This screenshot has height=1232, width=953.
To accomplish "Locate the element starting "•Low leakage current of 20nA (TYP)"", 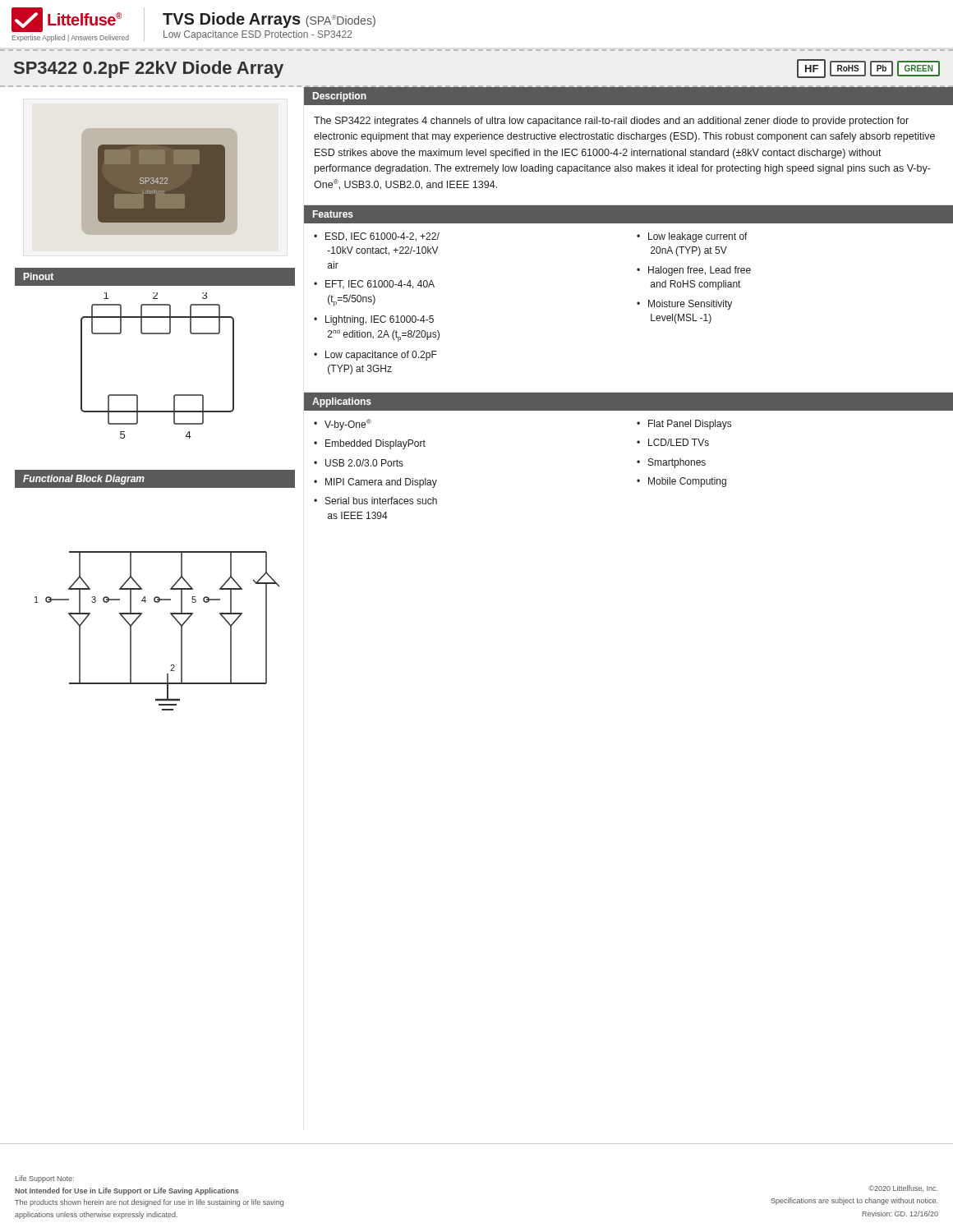I will [692, 243].
